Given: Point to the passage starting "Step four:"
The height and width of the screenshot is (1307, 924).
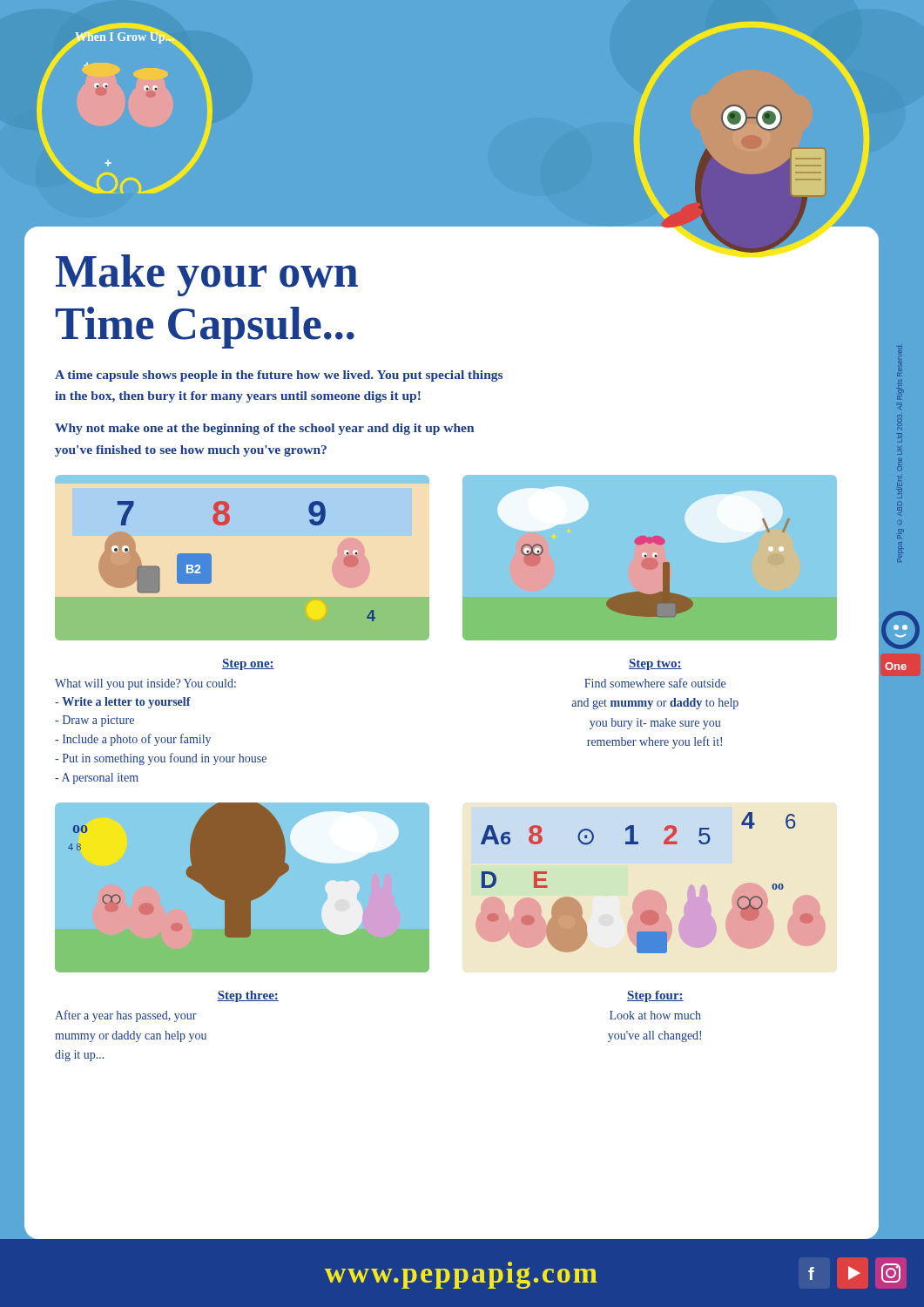Looking at the screenshot, I should [x=655, y=995].
